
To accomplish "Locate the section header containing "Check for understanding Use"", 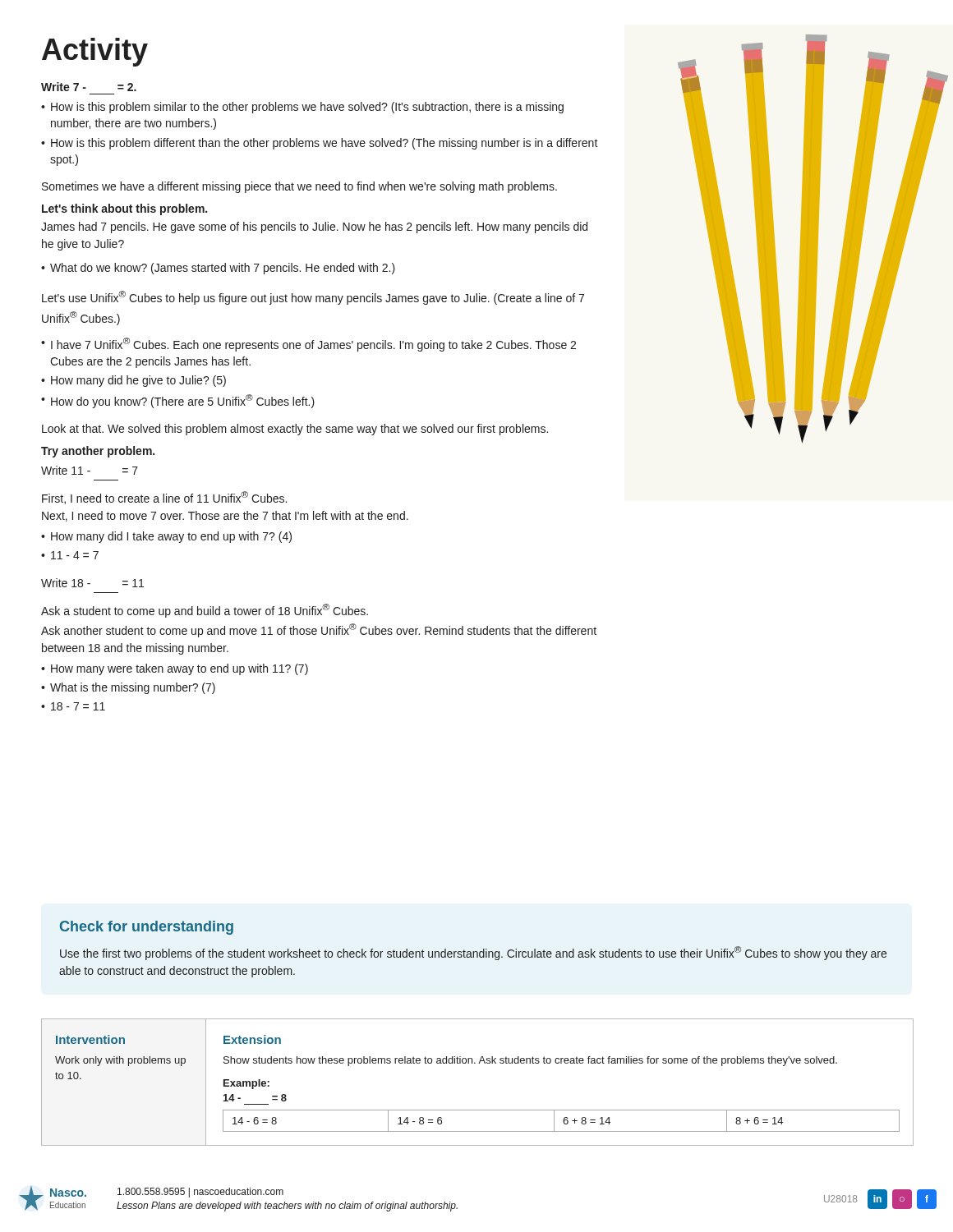I will click(476, 949).
